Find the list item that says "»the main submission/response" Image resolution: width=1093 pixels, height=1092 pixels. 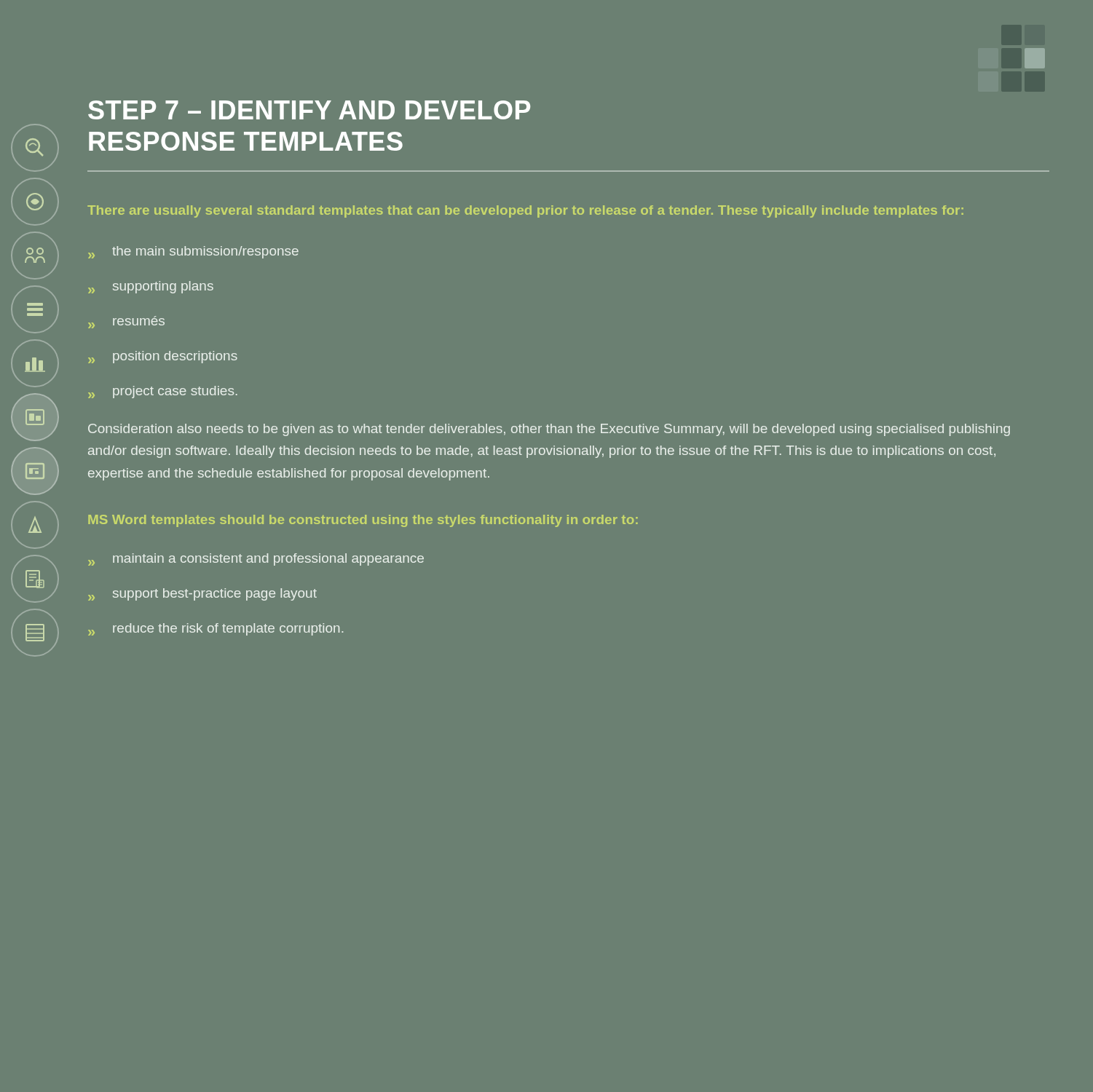pos(193,252)
